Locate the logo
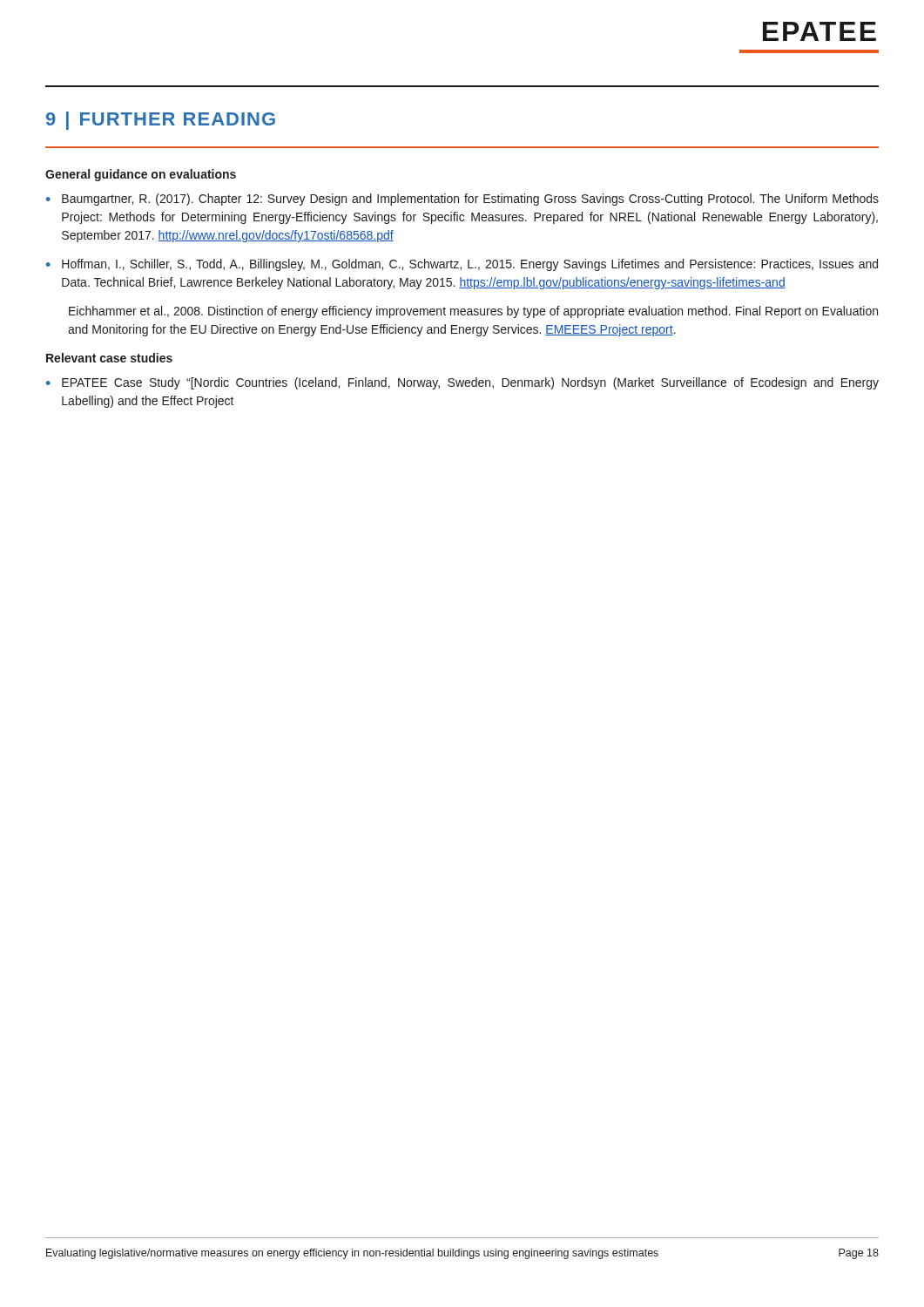The height and width of the screenshot is (1307, 924). [809, 34]
